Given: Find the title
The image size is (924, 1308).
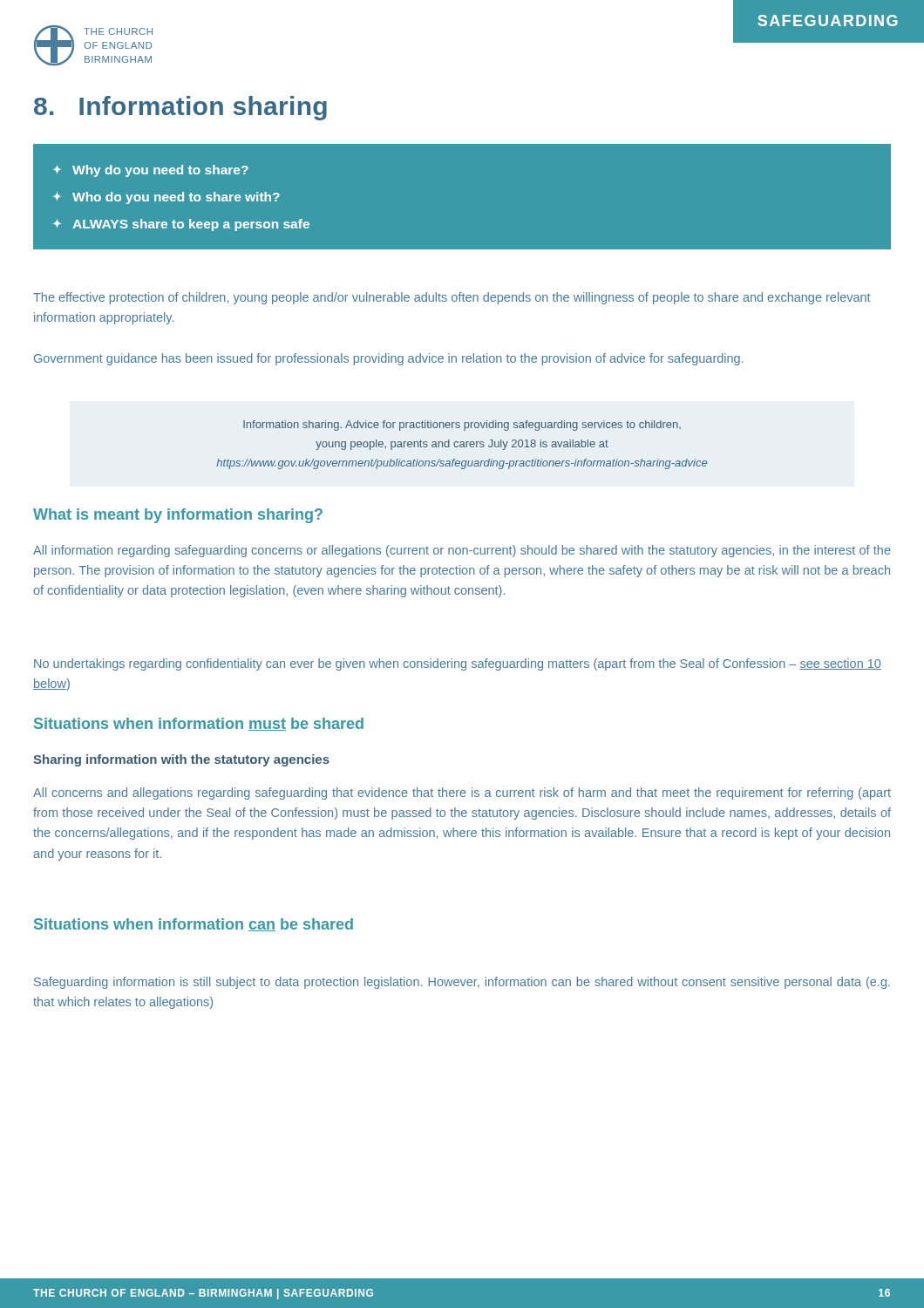Looking at the screenshot, I should pyautogui.click(x=181, y=106).
